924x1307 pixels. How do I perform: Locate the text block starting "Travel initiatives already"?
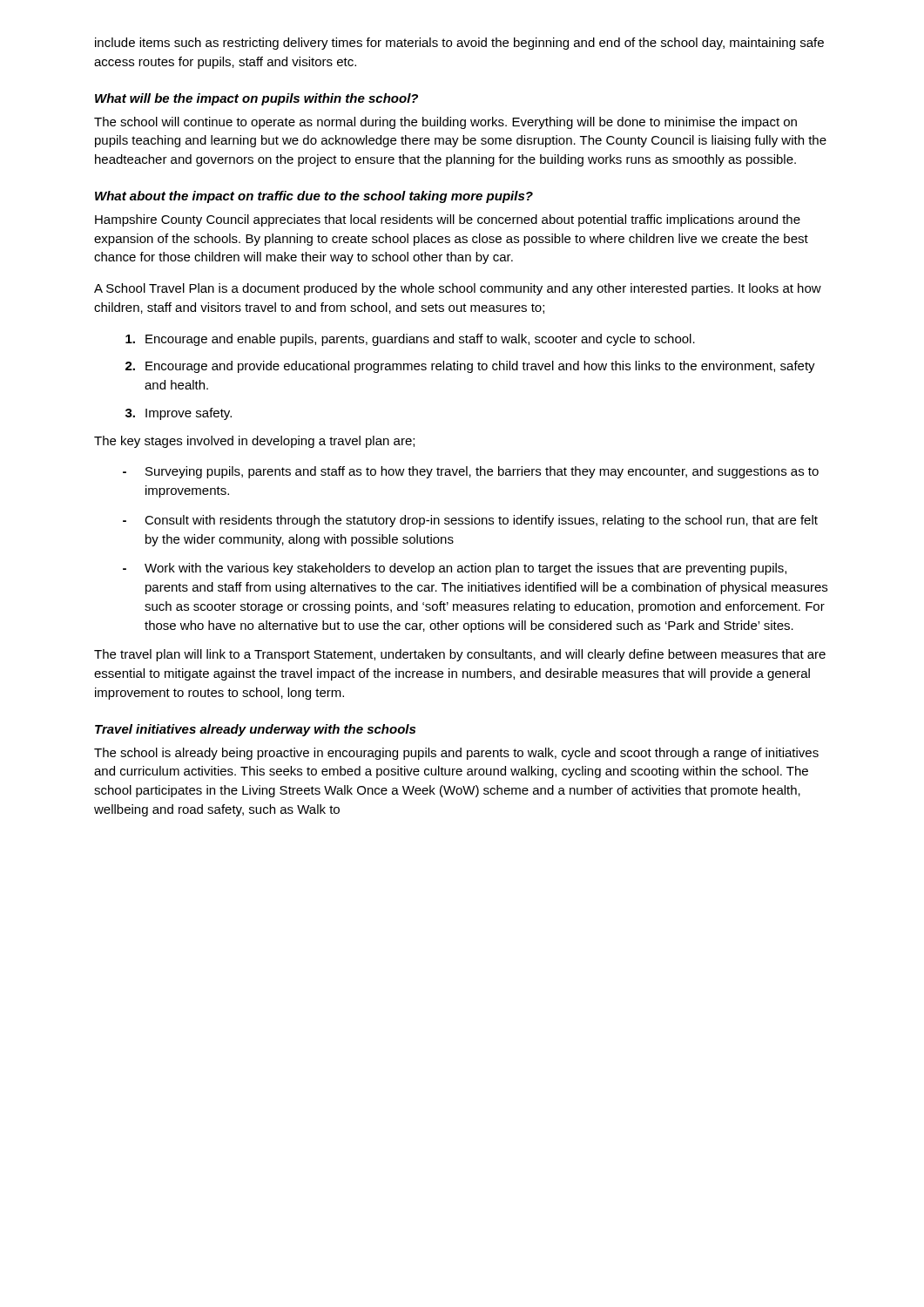(255, 728)
